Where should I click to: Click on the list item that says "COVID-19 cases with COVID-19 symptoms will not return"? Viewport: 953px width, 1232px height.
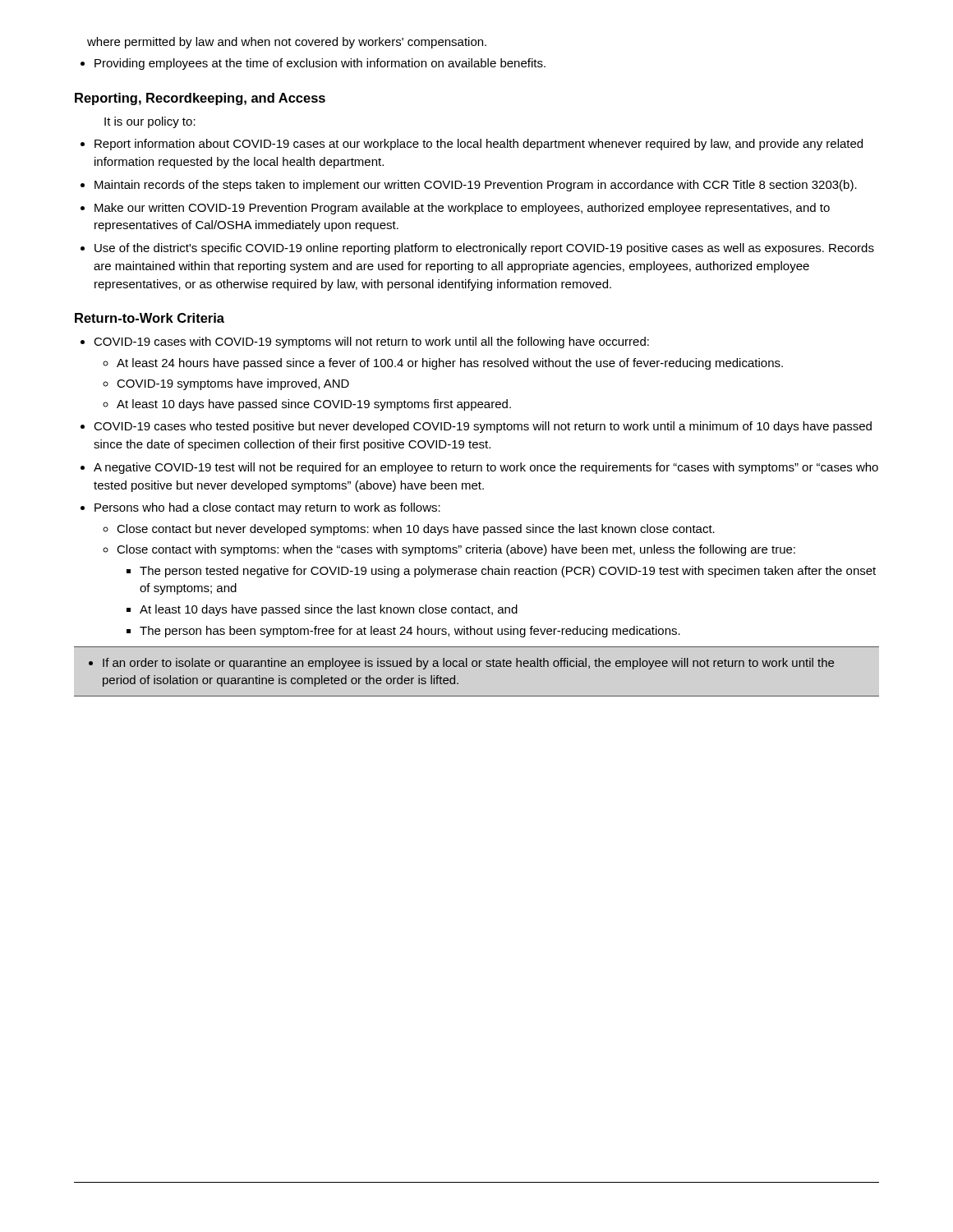(476, 373)
